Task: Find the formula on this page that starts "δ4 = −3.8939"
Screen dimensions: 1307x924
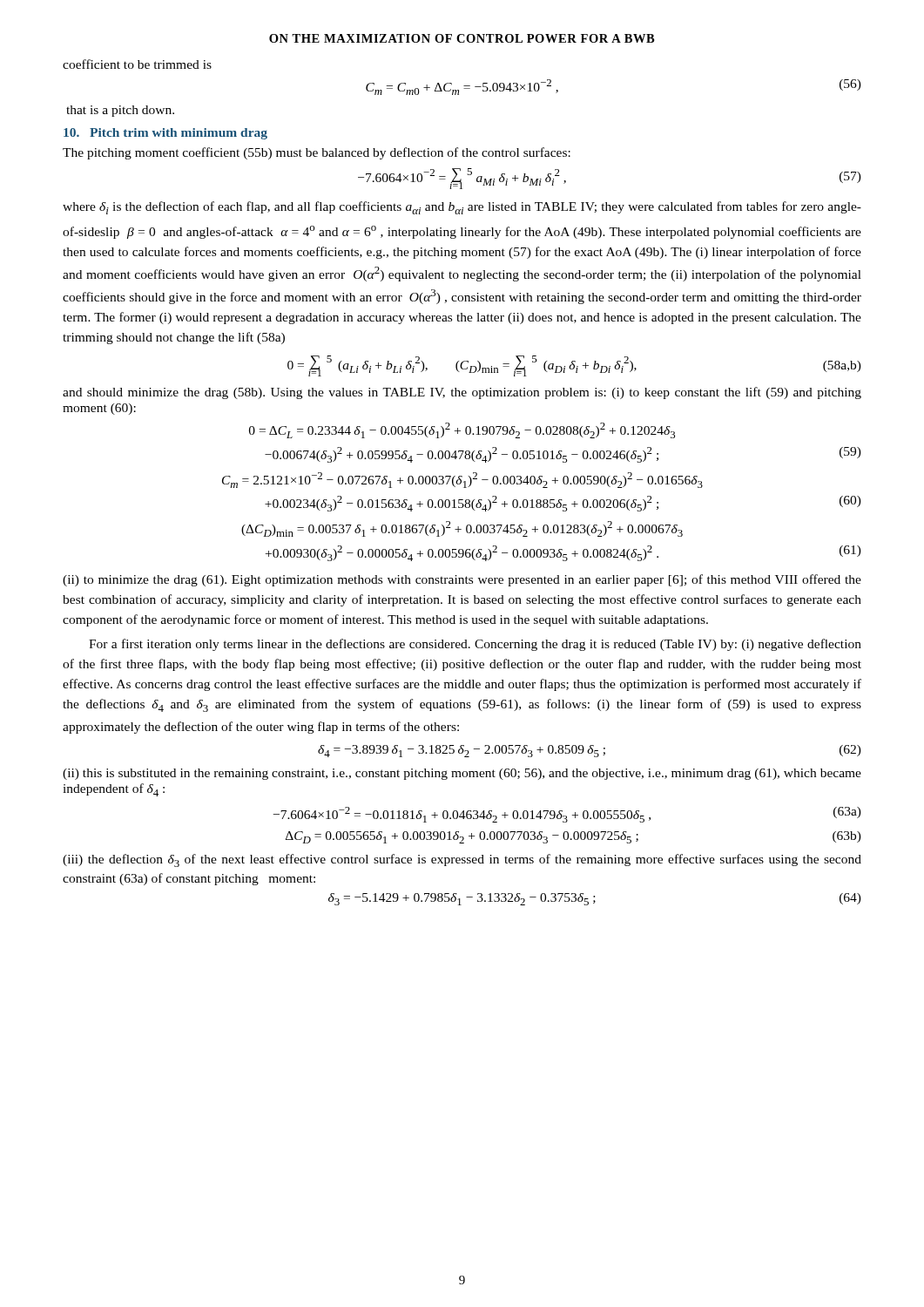Action: click(x=590, y=751)
